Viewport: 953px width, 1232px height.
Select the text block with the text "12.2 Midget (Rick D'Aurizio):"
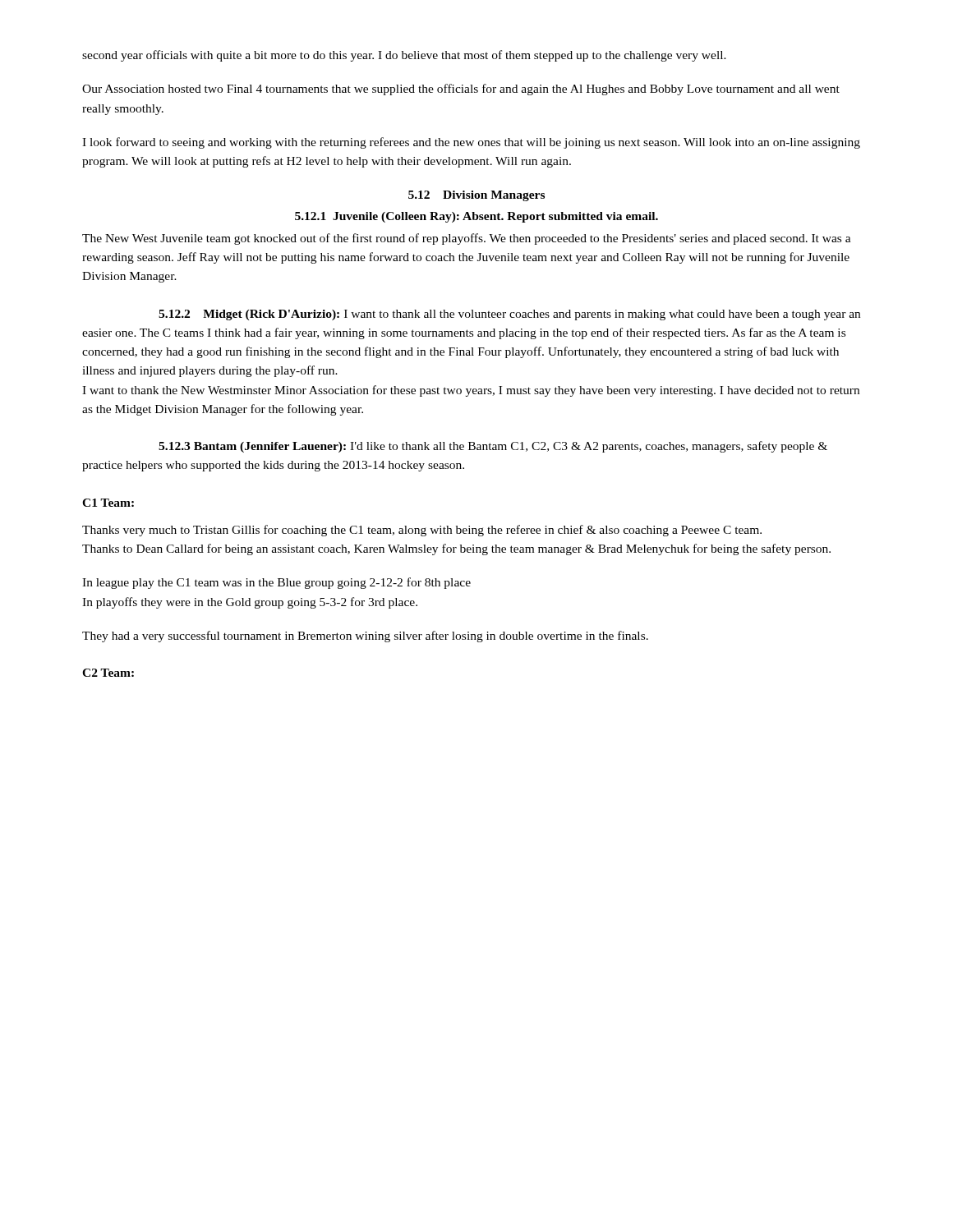coord(471,361)
